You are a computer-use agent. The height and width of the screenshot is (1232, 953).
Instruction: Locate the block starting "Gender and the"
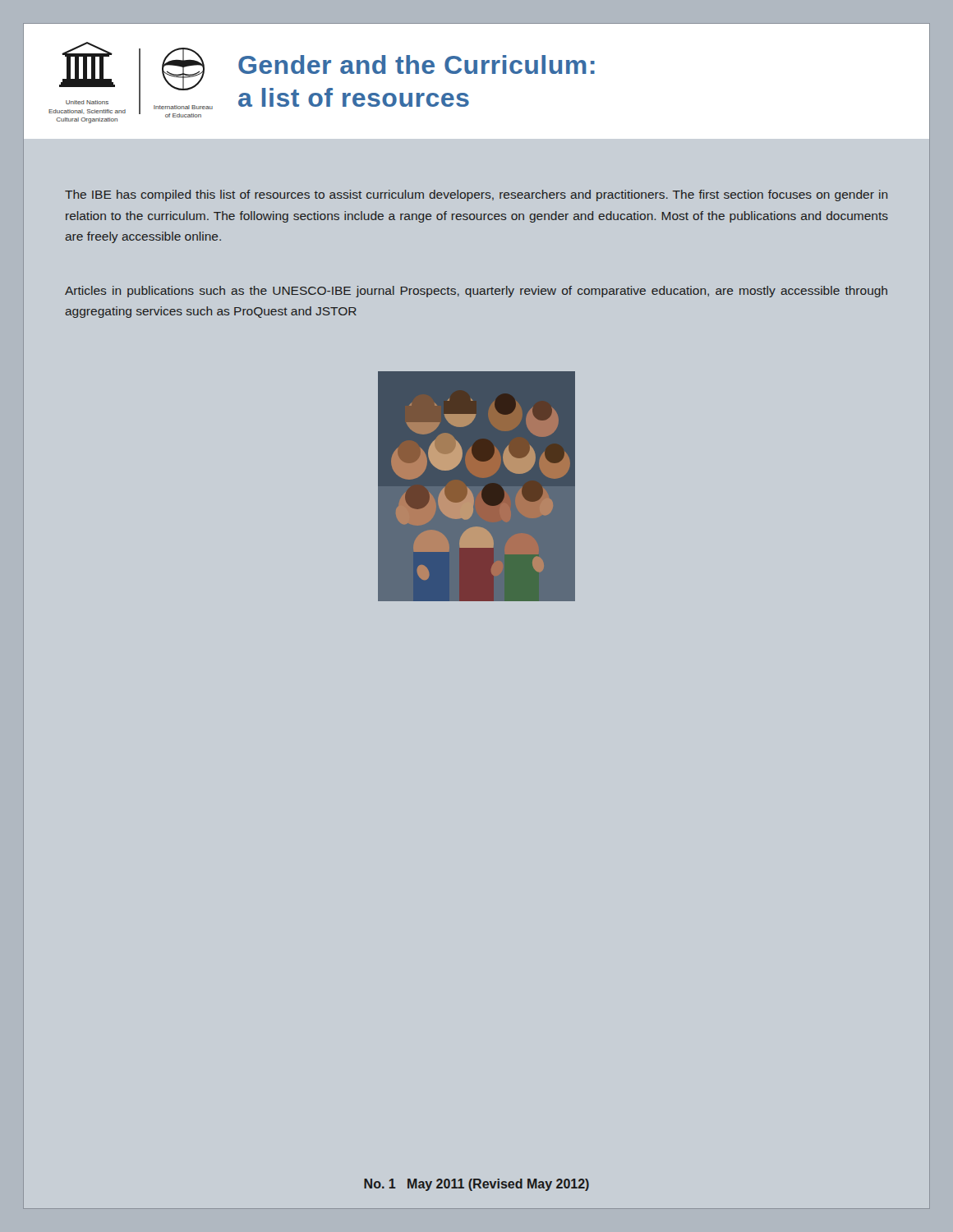[x=571, y=81]
